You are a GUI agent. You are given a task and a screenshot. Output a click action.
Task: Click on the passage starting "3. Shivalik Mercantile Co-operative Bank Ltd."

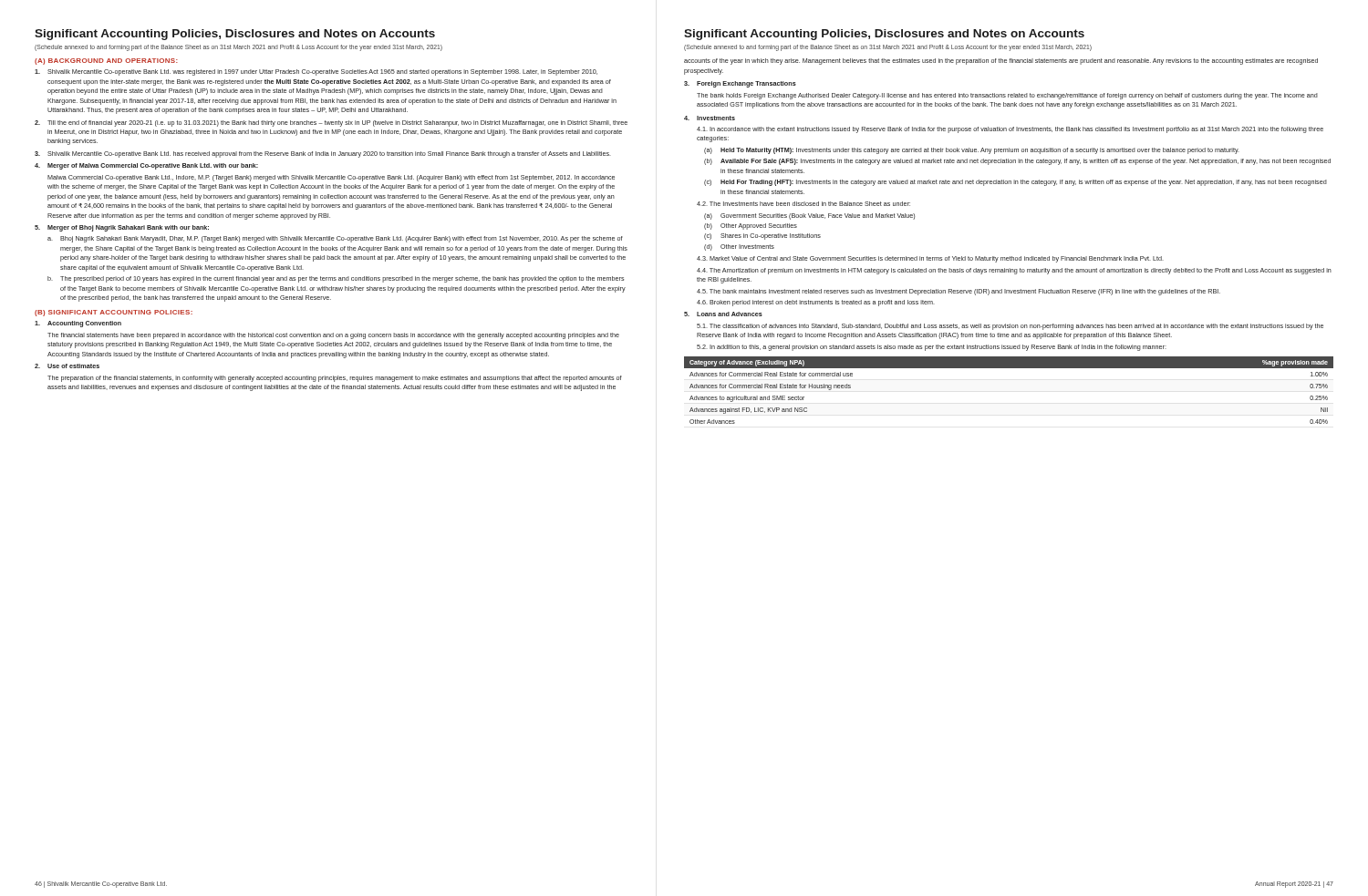point(331,154)
